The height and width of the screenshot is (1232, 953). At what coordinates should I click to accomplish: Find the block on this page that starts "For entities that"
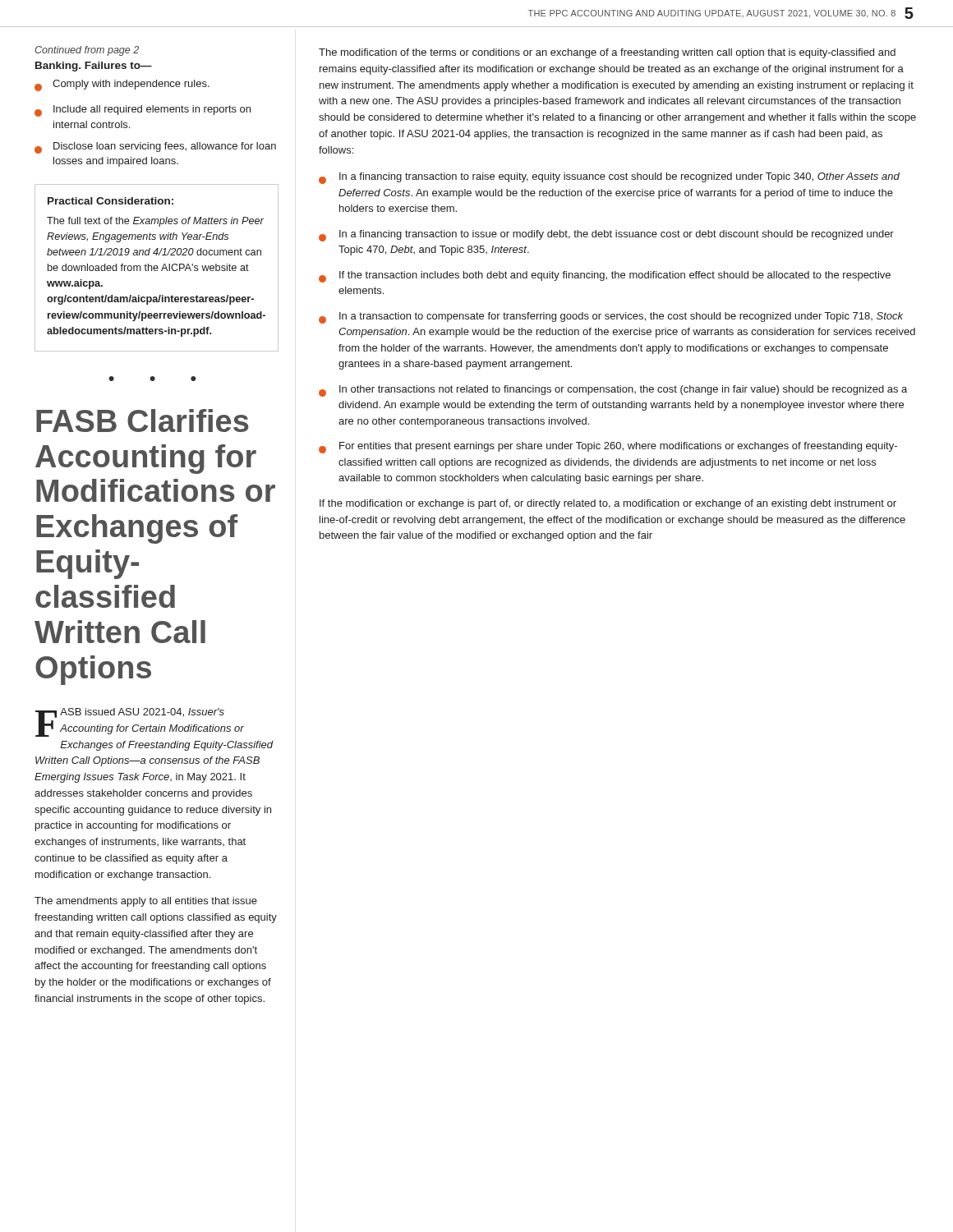pos(619,462)
